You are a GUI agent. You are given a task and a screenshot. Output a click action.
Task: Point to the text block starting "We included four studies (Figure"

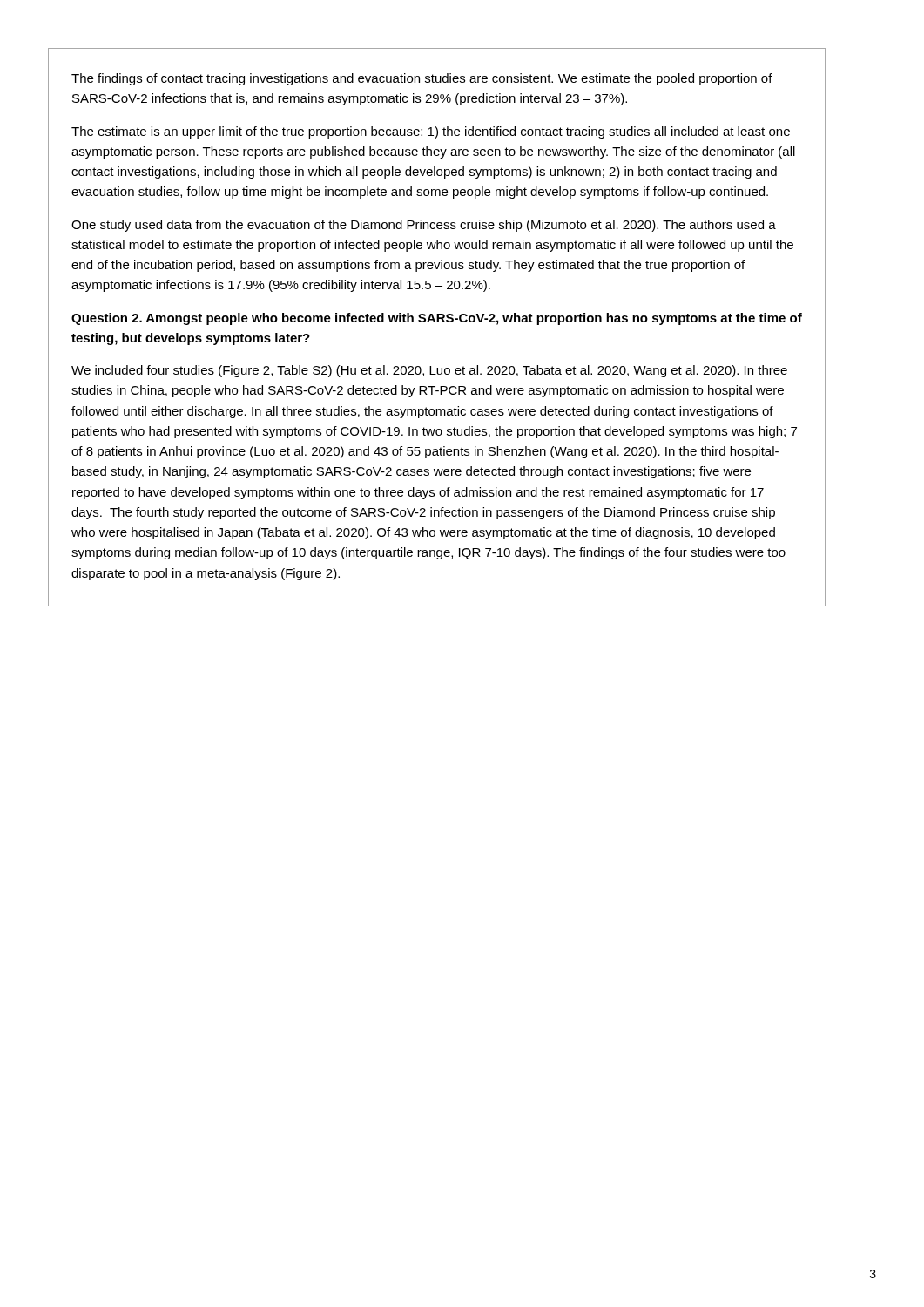point(434,471)
